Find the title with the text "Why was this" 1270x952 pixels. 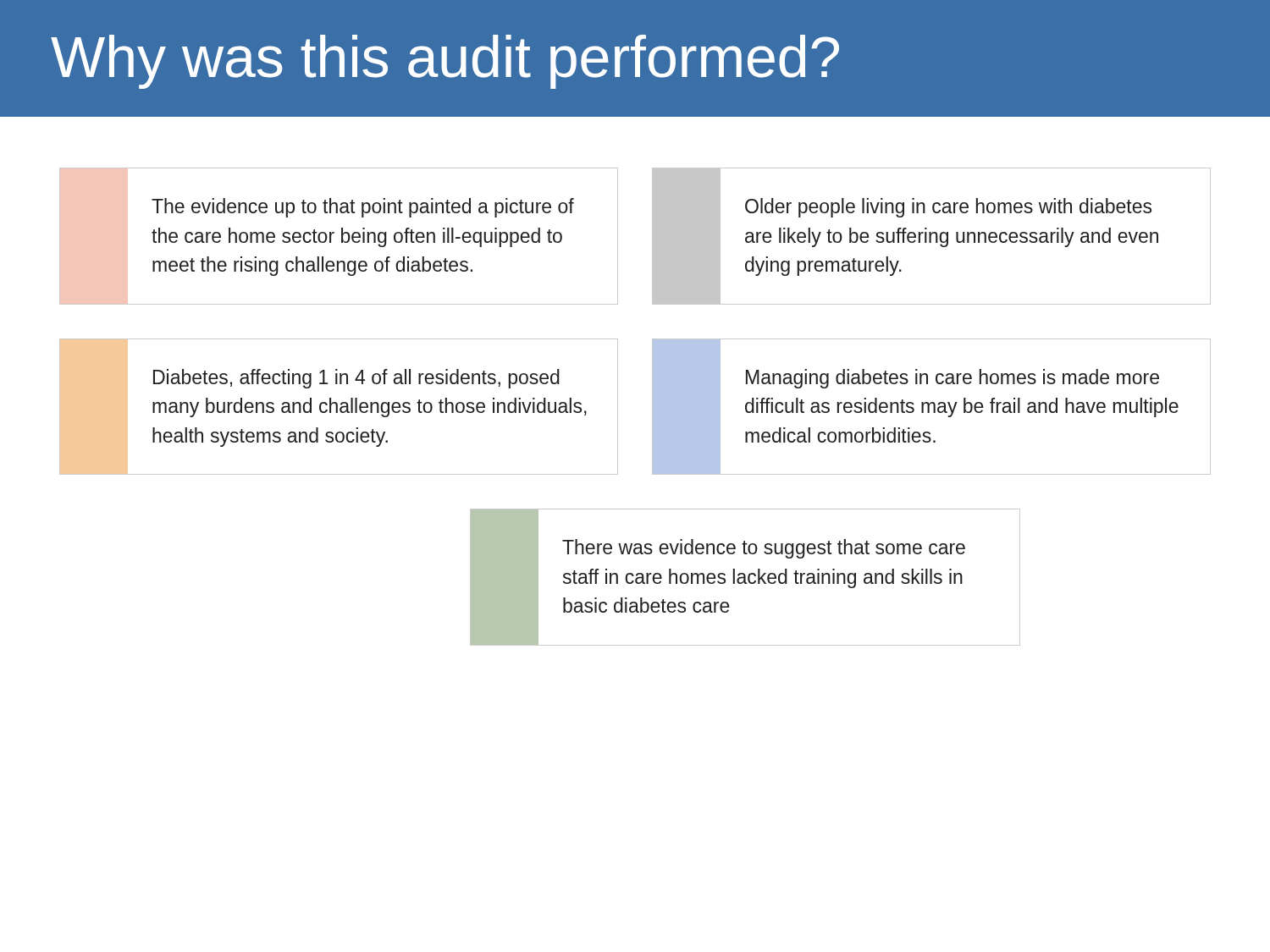(635, 58)
